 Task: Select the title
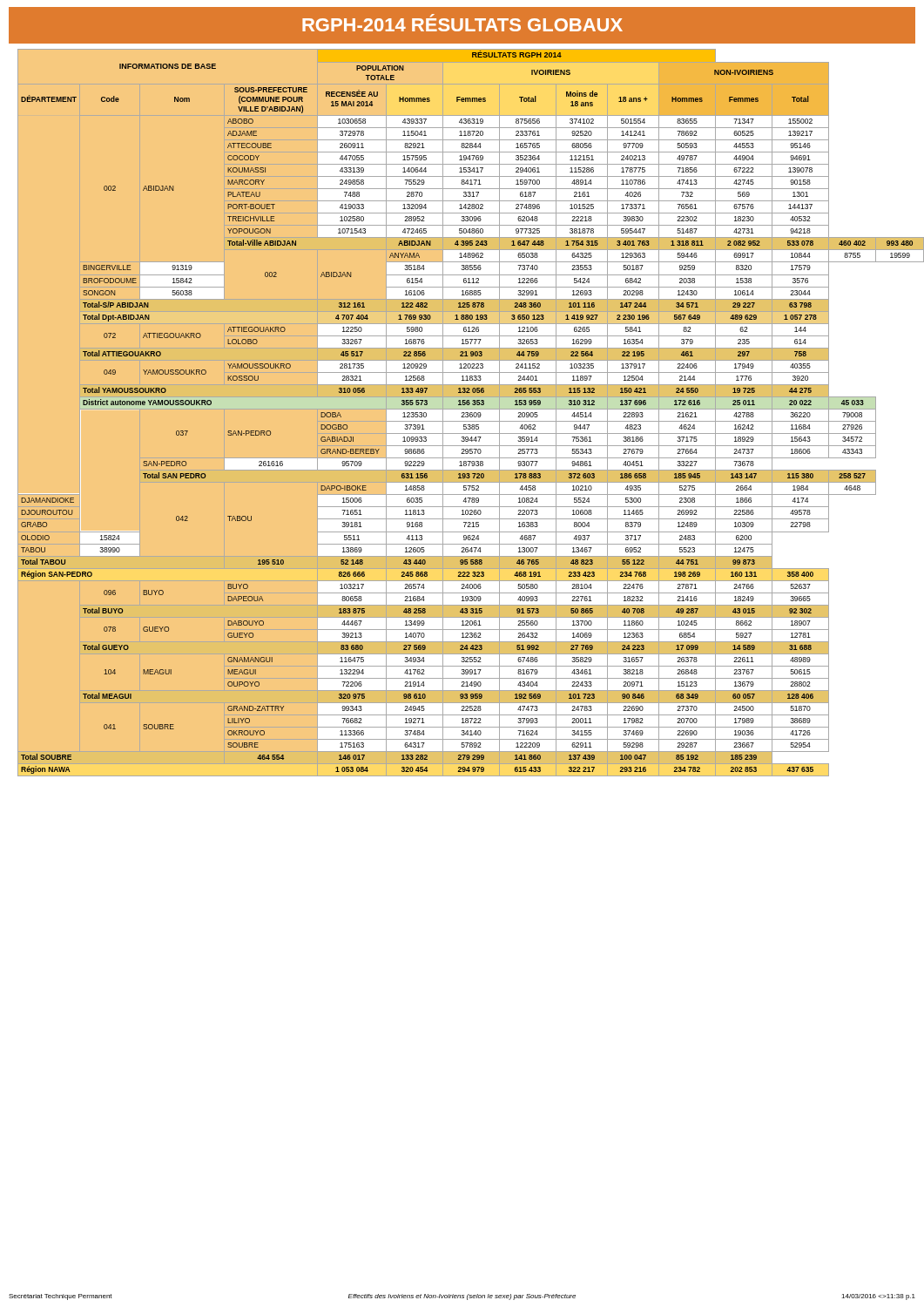[x=462, y=25]
